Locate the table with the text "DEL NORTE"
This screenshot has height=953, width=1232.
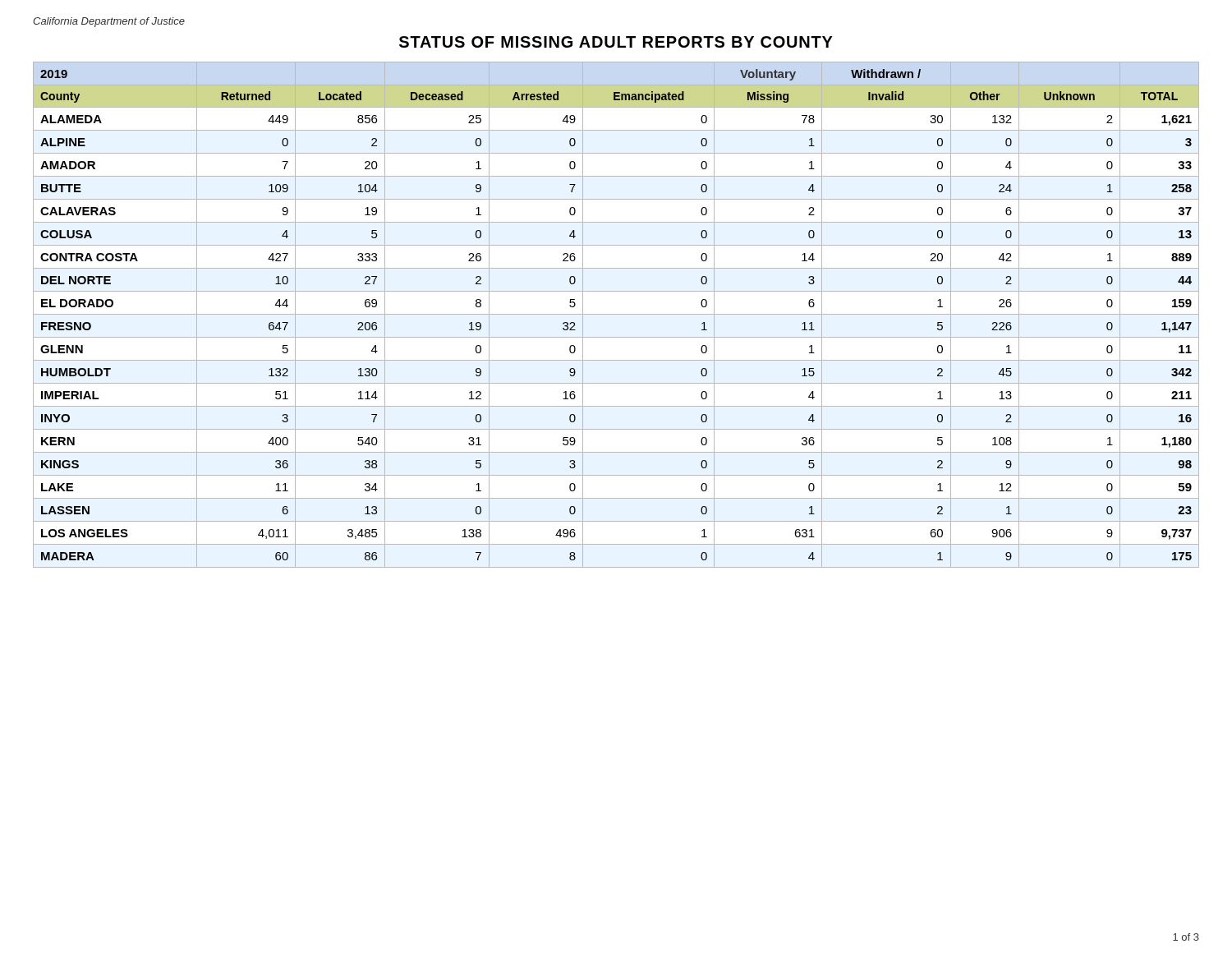click(616, 315)
